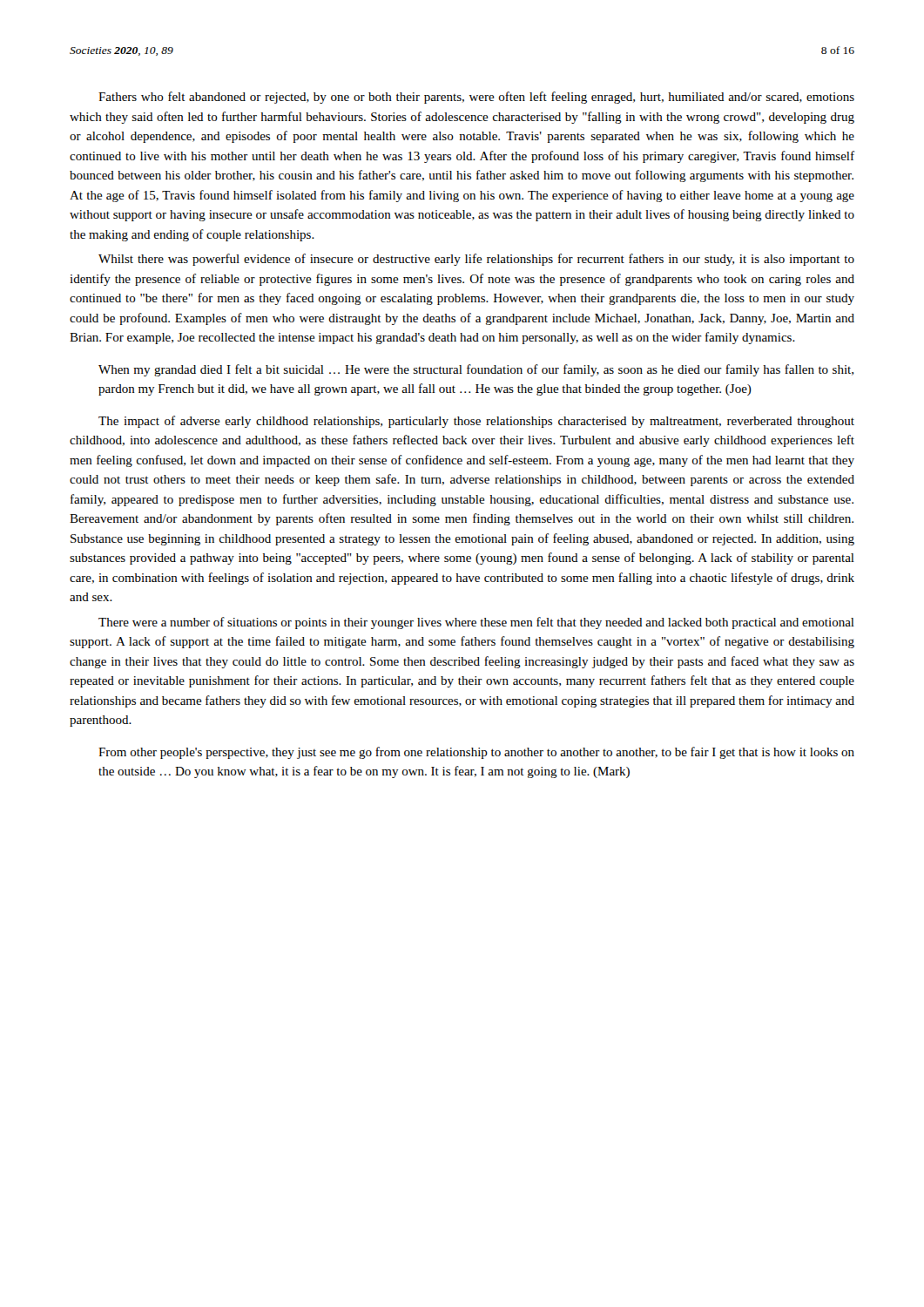
Task: Click the passage that begins "There were a number of situations or"
Action: click(462, 671)
